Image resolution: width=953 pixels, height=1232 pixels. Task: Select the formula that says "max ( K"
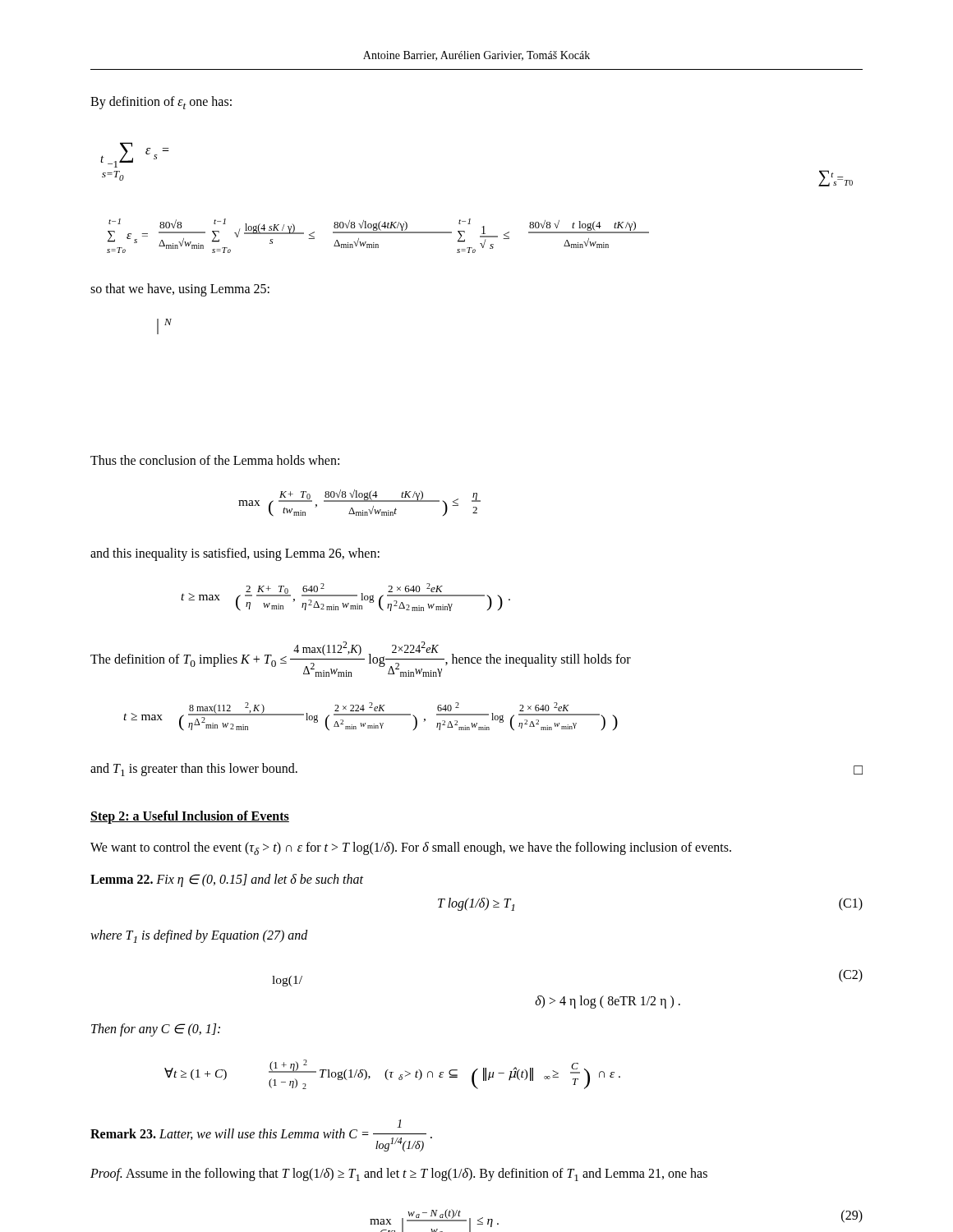tap(476, 505)
